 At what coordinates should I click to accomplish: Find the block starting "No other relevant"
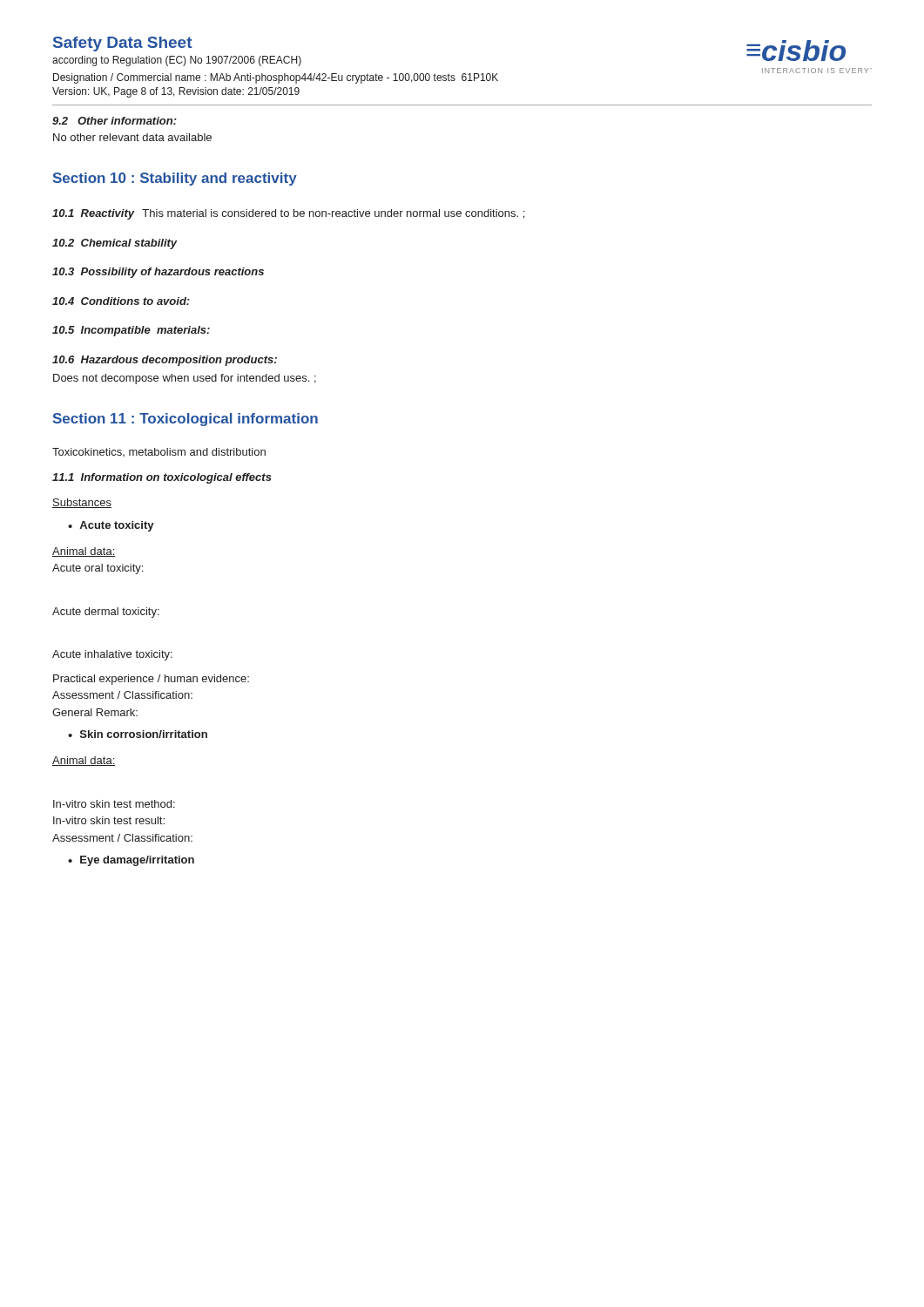tap(132, 137)
